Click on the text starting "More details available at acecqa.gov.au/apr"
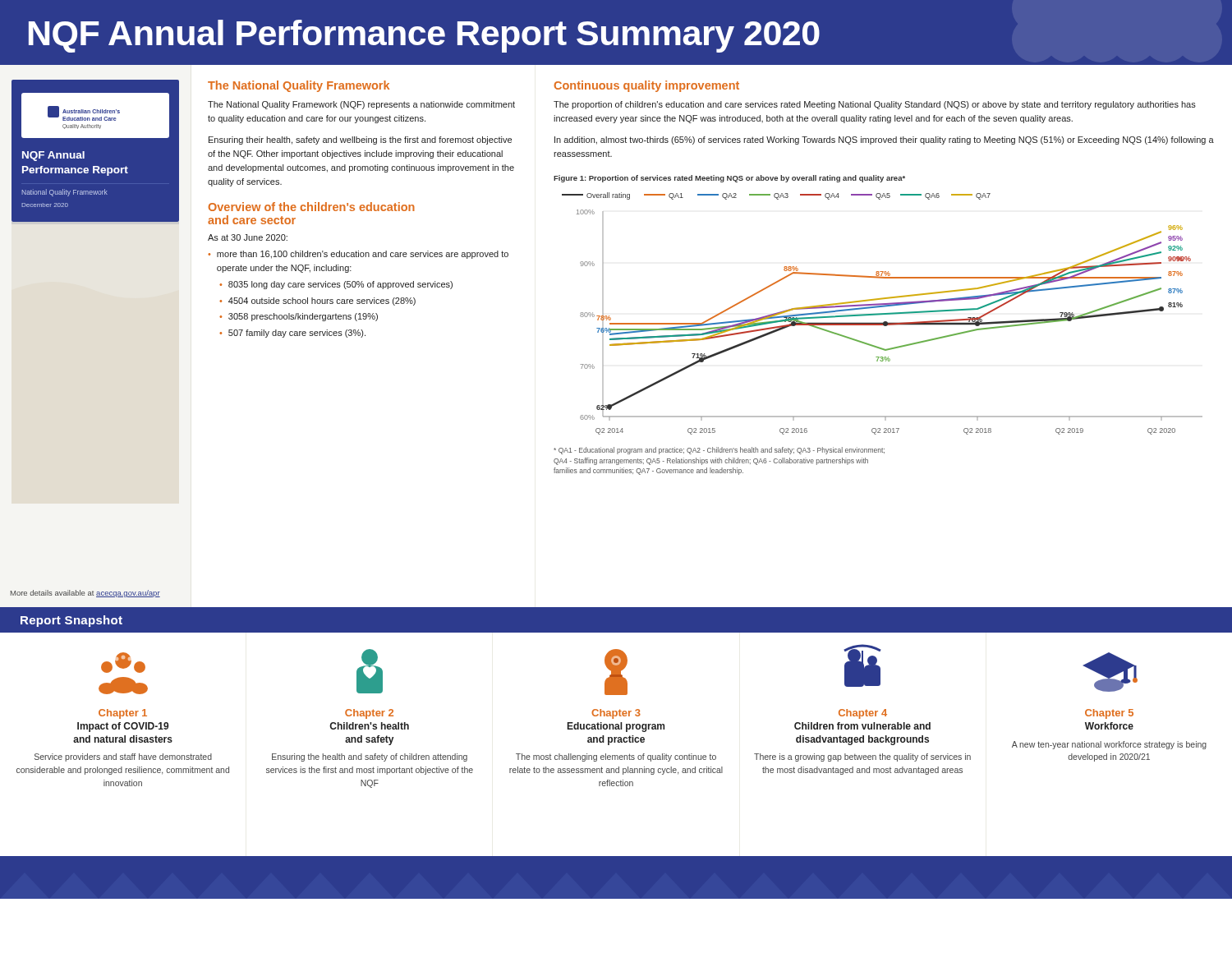 pos(85,593)
